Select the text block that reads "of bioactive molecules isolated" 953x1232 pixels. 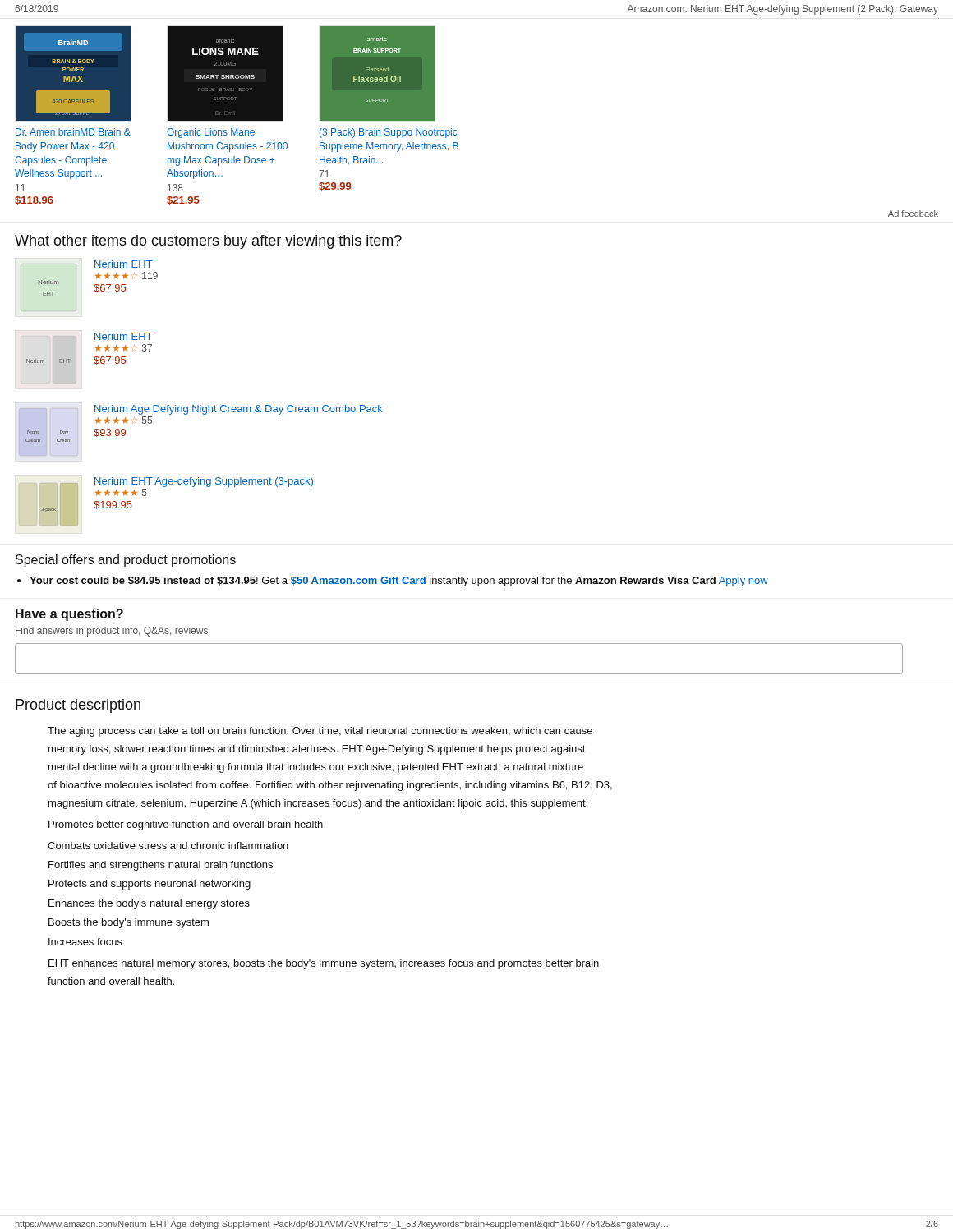click(x=330, y=785)
